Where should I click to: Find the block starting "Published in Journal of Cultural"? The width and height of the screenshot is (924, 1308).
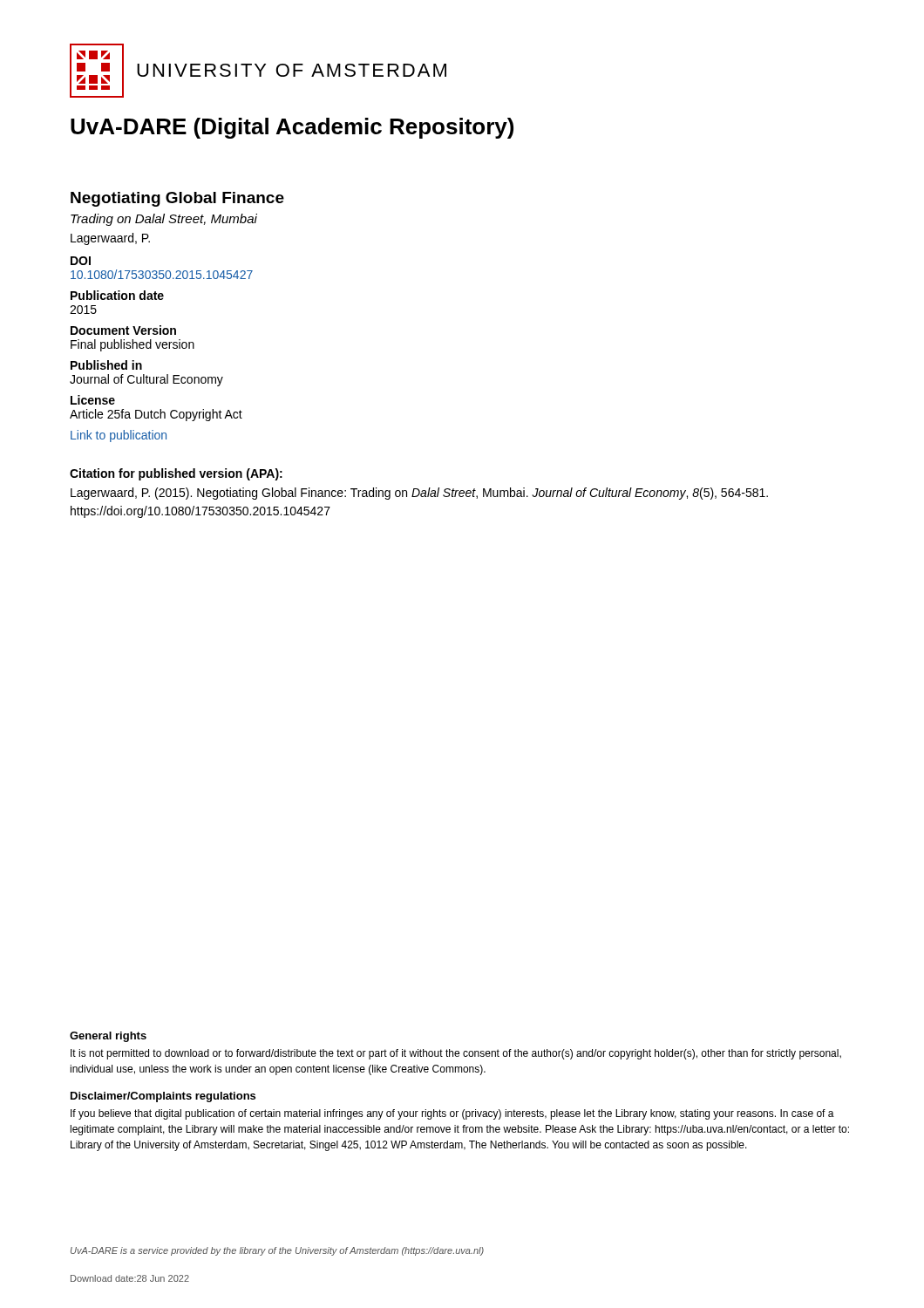(106, 365)
